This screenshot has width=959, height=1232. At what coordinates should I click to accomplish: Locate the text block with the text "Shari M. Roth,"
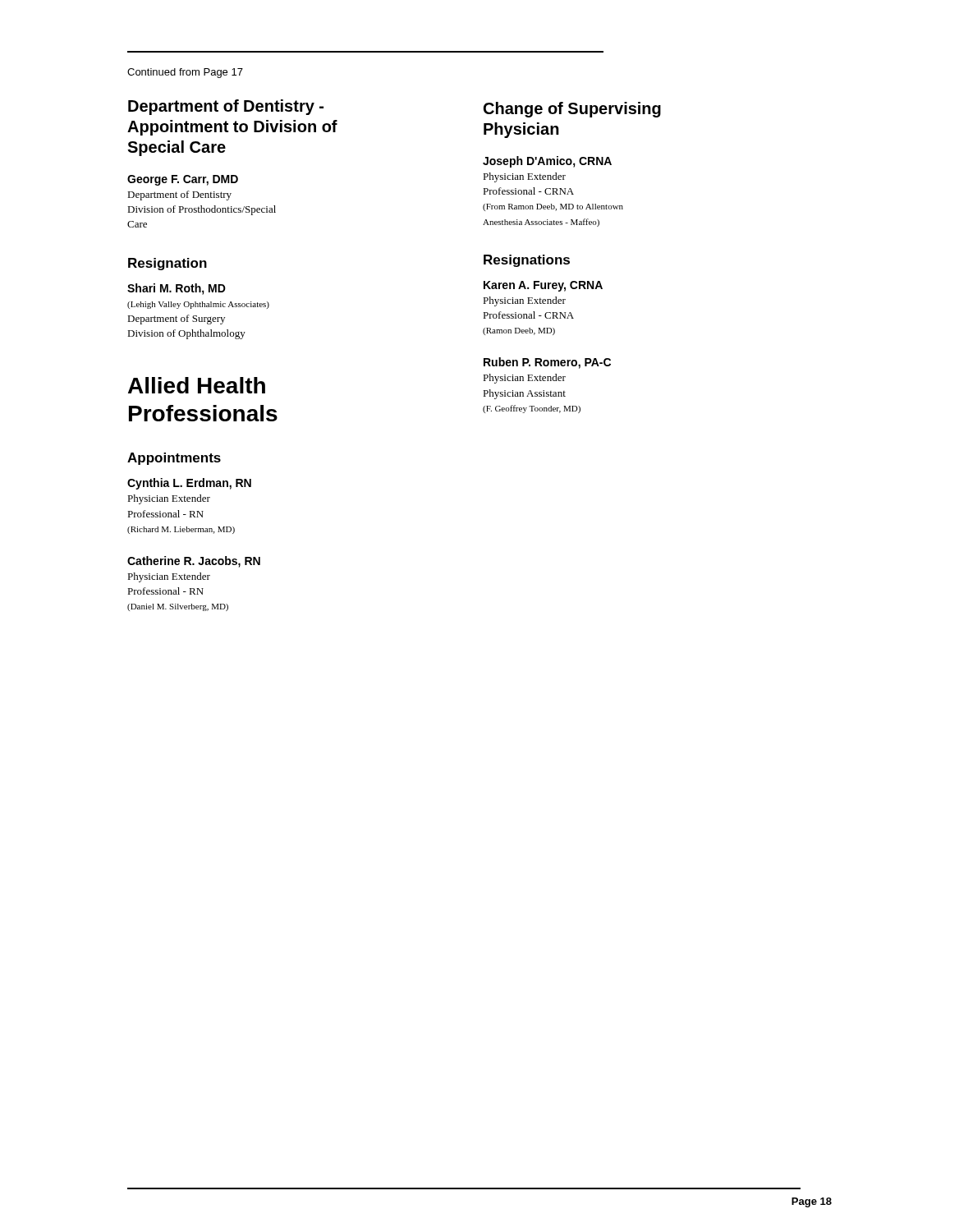(267, 311)
